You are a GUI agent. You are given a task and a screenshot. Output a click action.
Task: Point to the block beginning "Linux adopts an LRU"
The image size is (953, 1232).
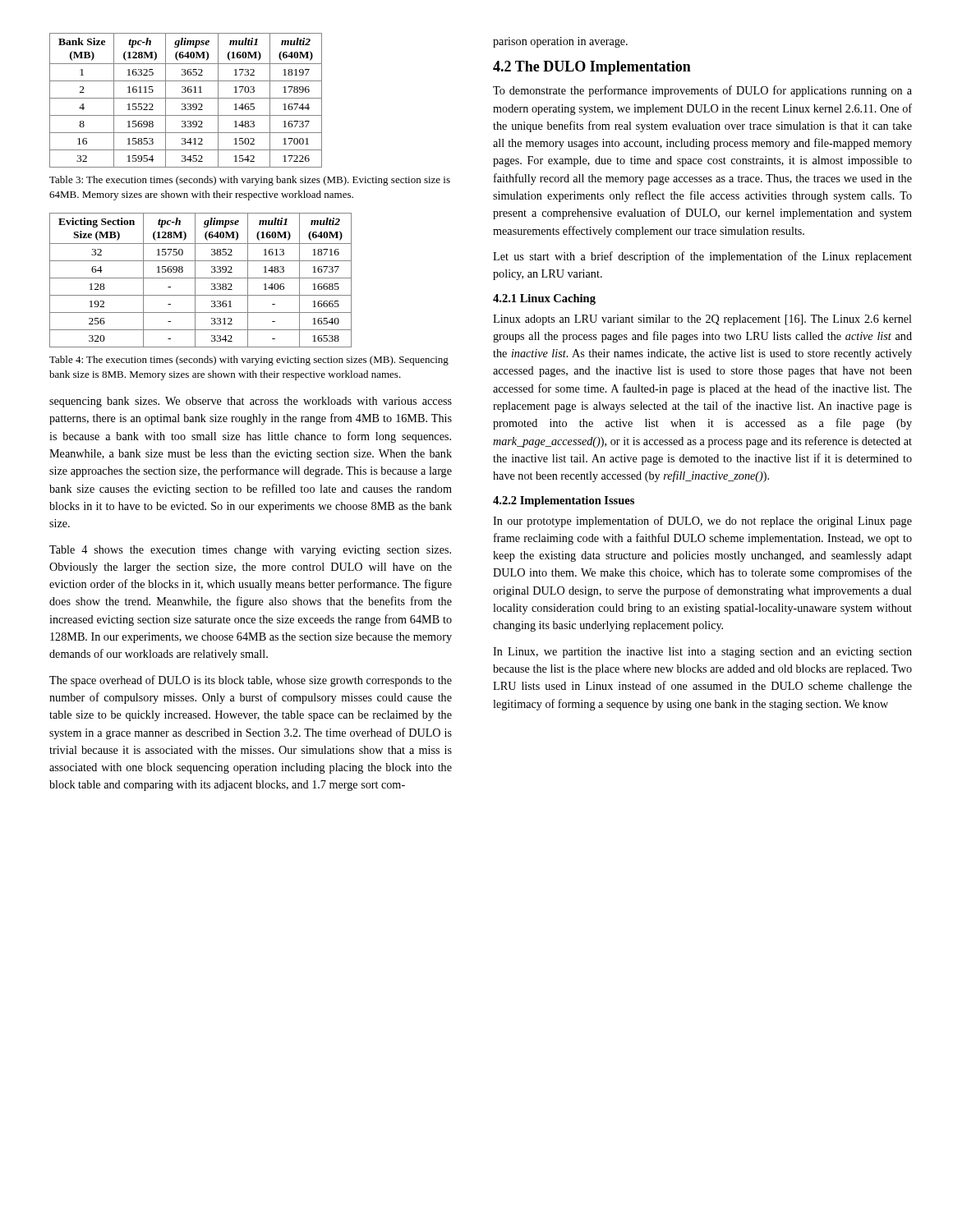click(702, 397)
